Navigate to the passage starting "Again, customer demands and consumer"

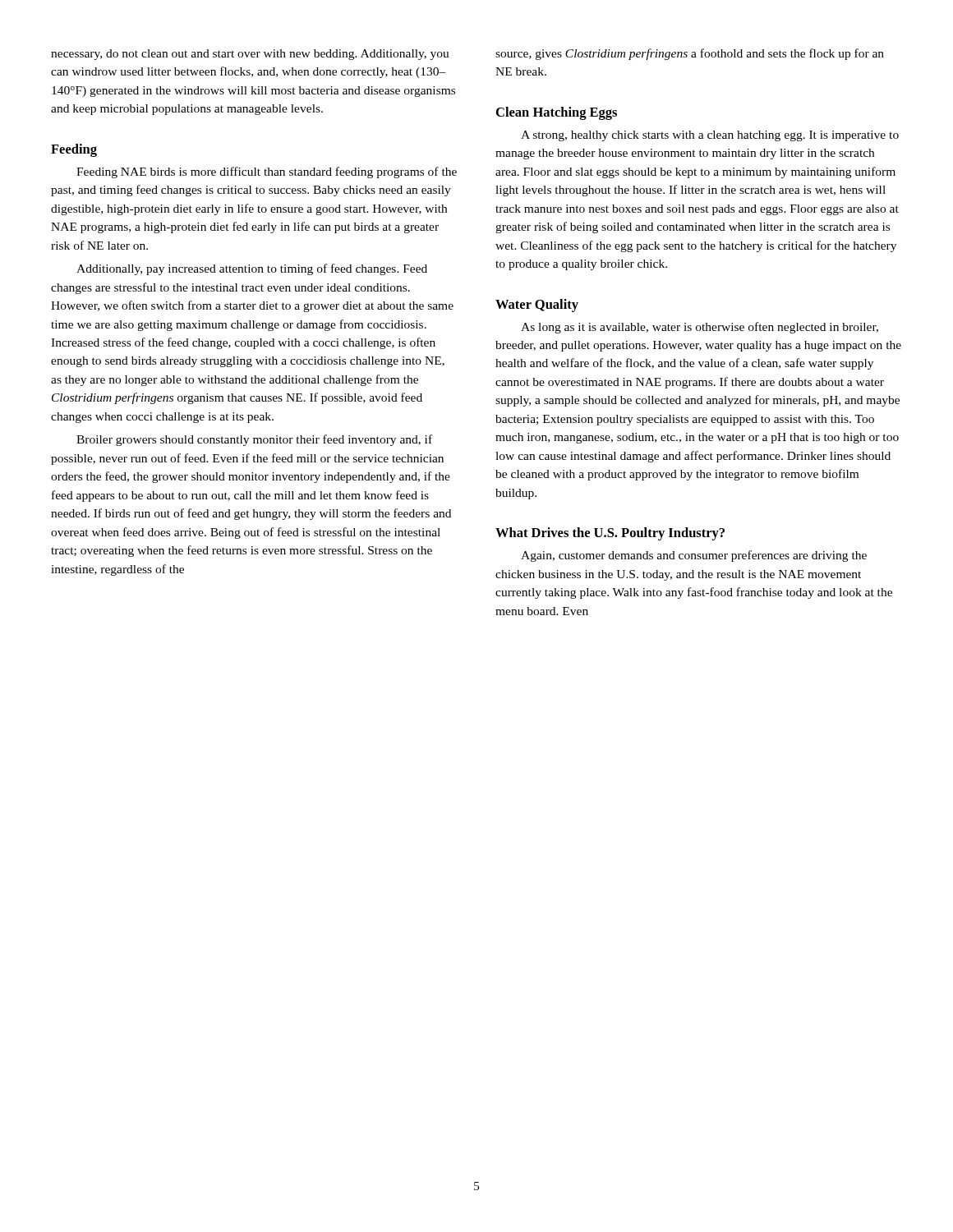click(x=699, y=583)
